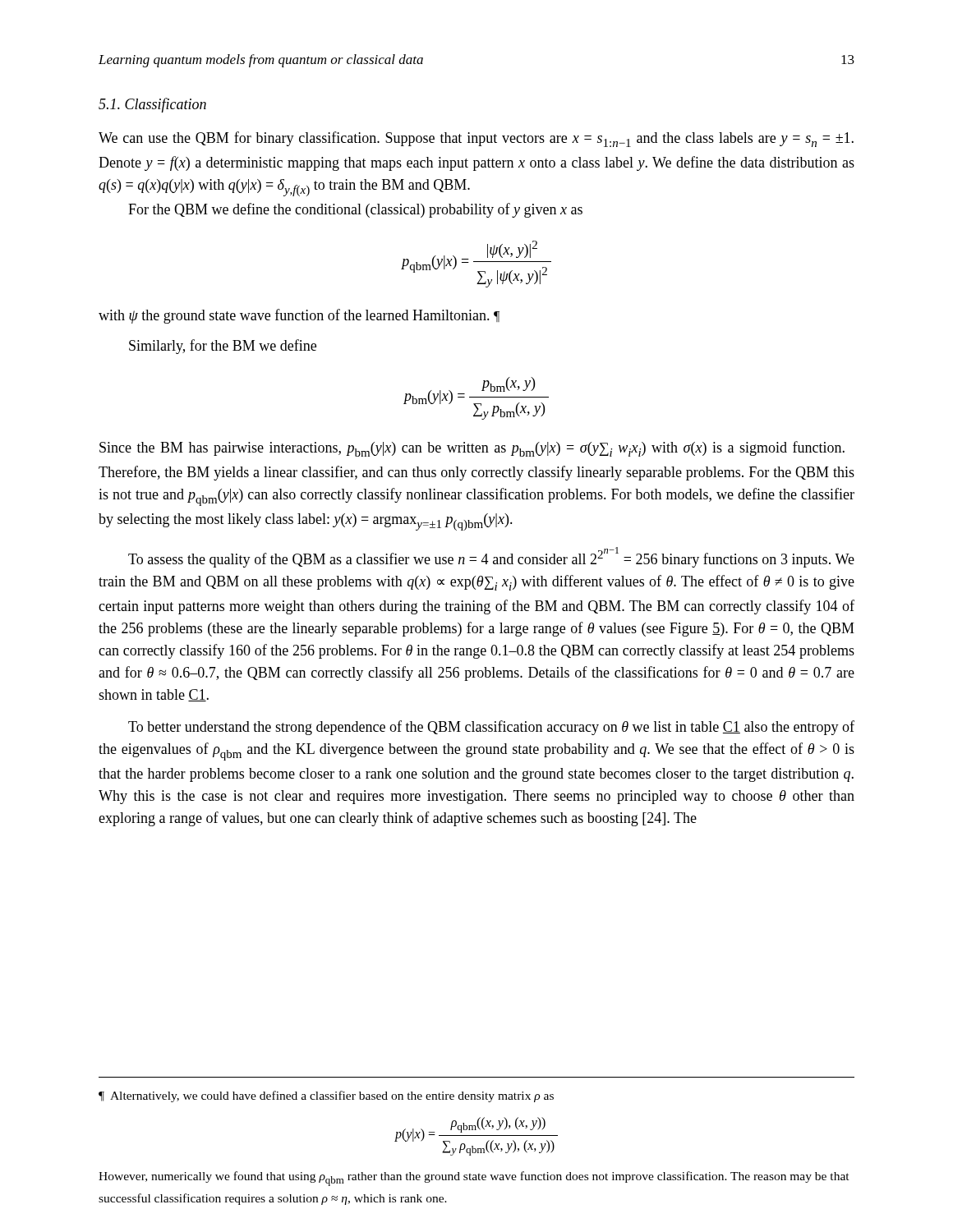Screen dimensions: 1232x953
Task: Click on the text block starting "For the QBM we define the"
Action: (355, 209)
